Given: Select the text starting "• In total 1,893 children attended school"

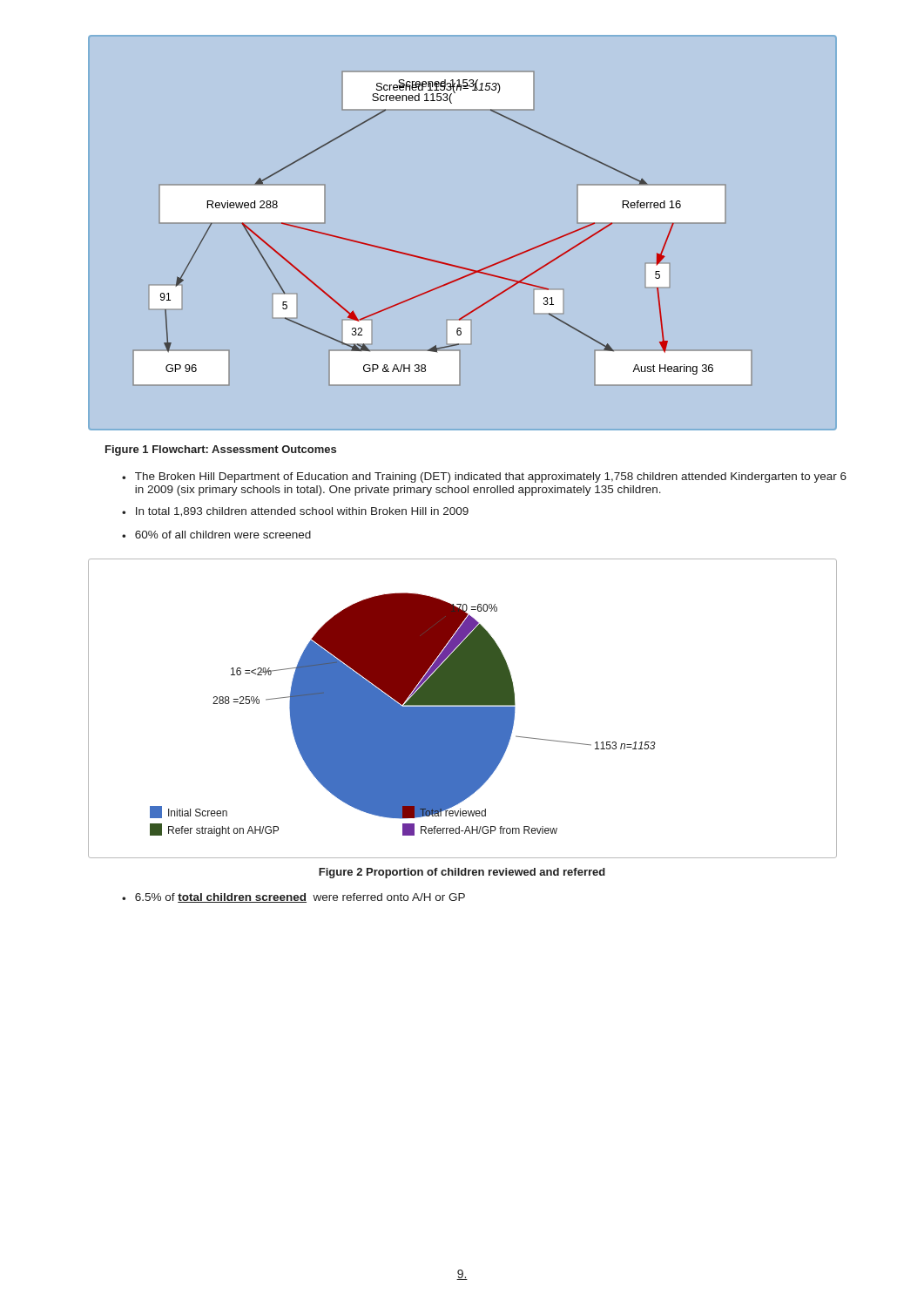Looking at the screenshot, I should 295,512.
